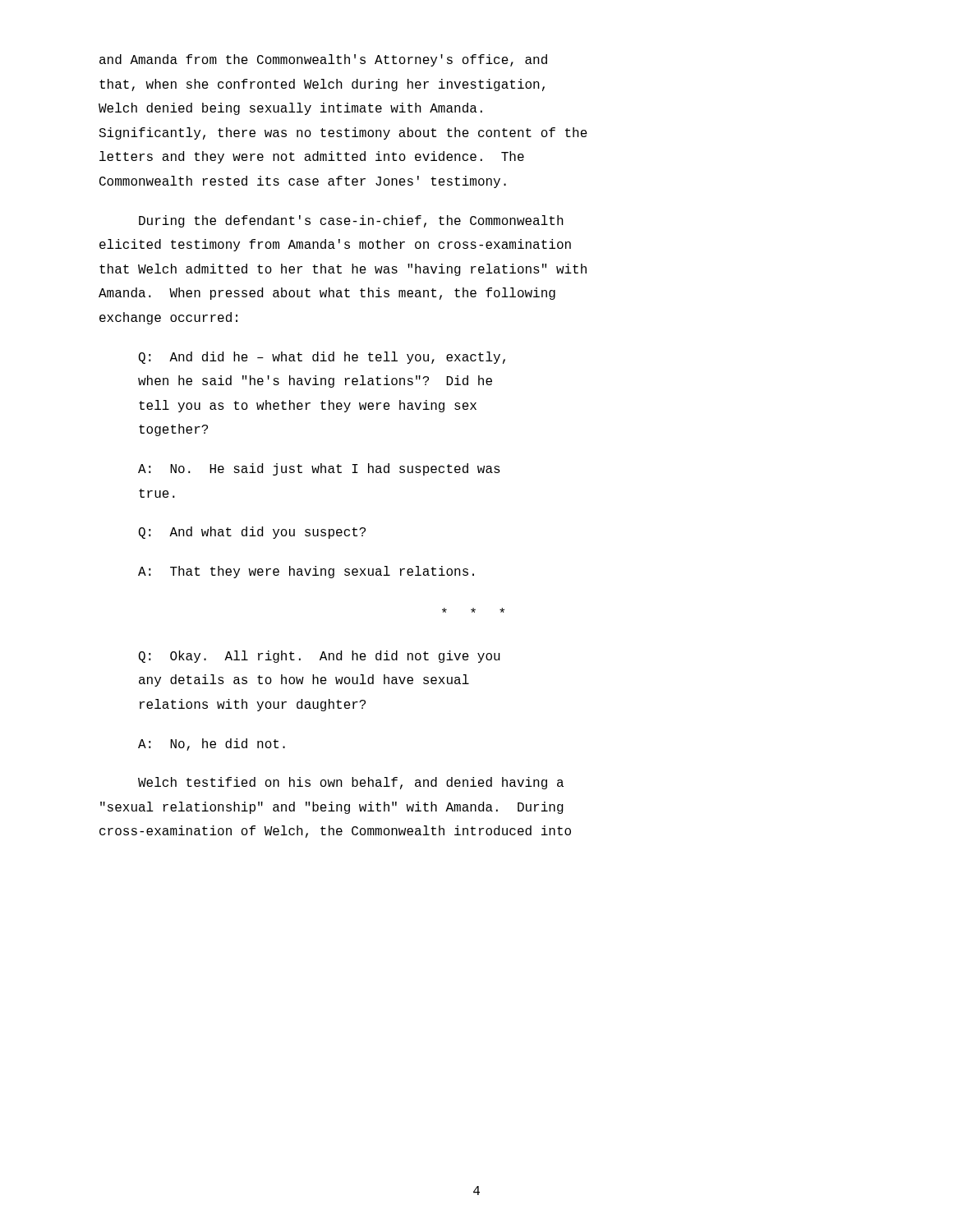Find the region starting "A: No. He said just what I"
953x1232 pixels.
point(319,482)
